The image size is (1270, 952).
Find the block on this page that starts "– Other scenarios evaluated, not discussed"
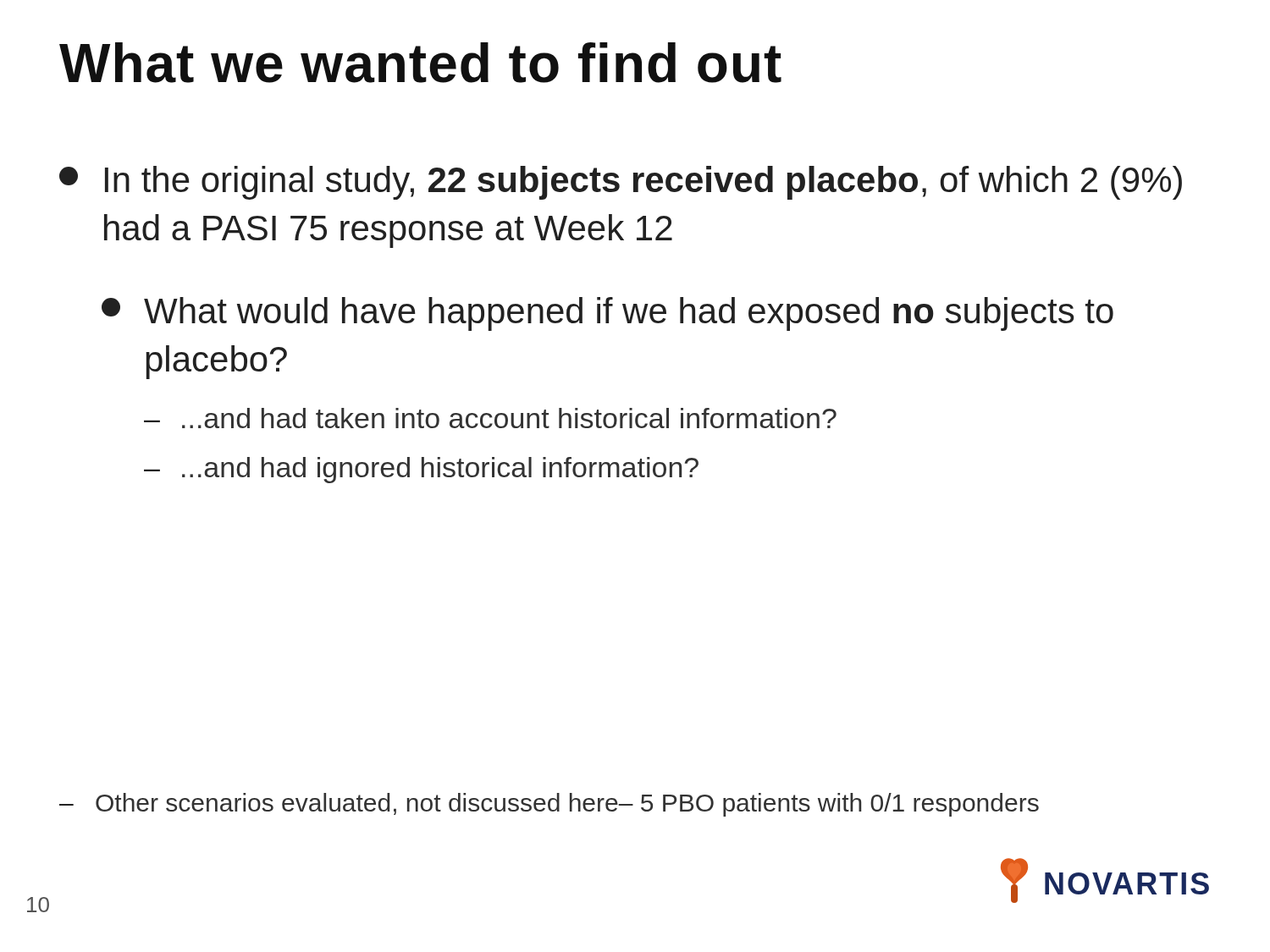click(549, 803)
